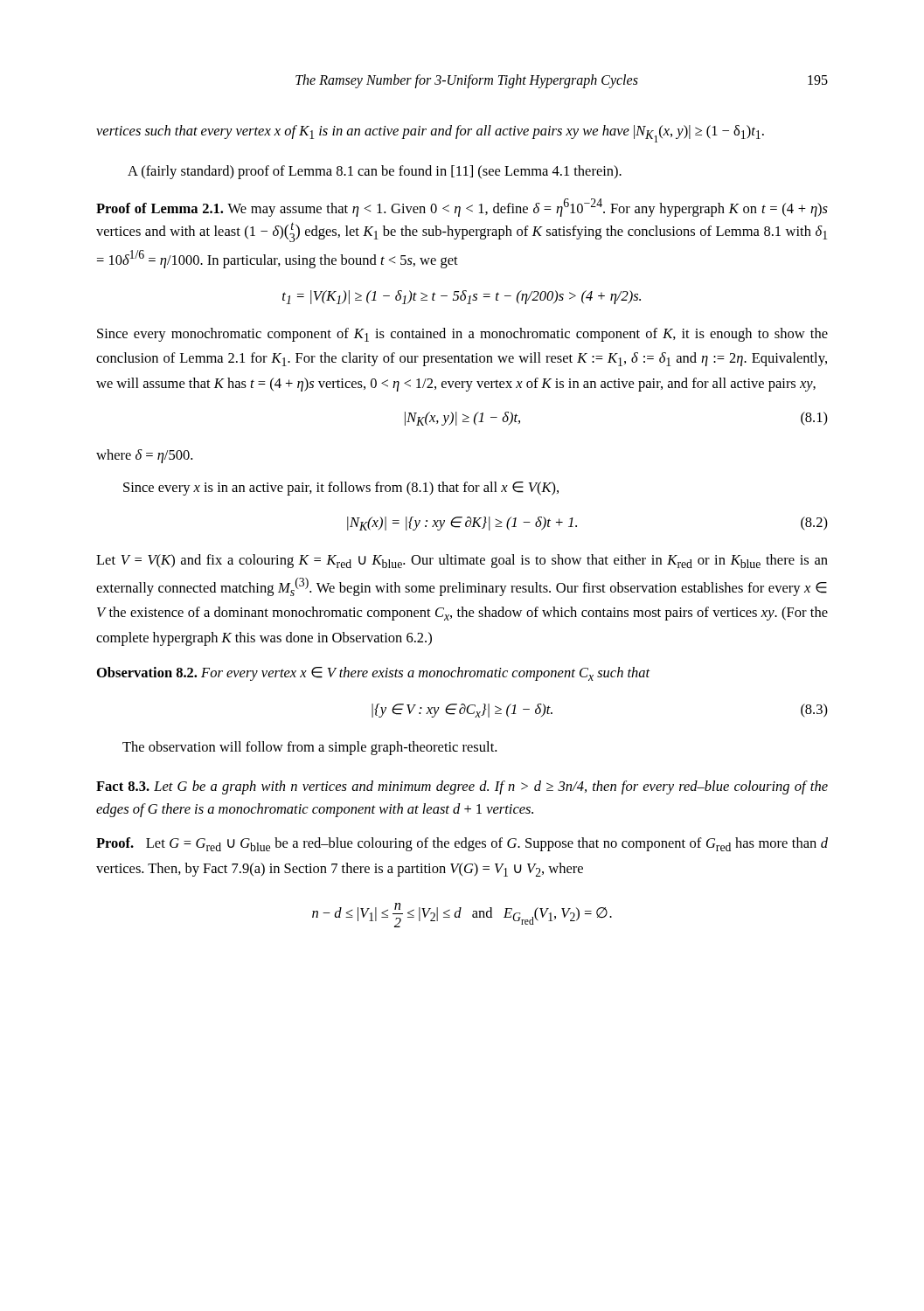Select the region starting "|{y ∈ V : xy"
The image size is (924, 1311).
coord(451,709)
